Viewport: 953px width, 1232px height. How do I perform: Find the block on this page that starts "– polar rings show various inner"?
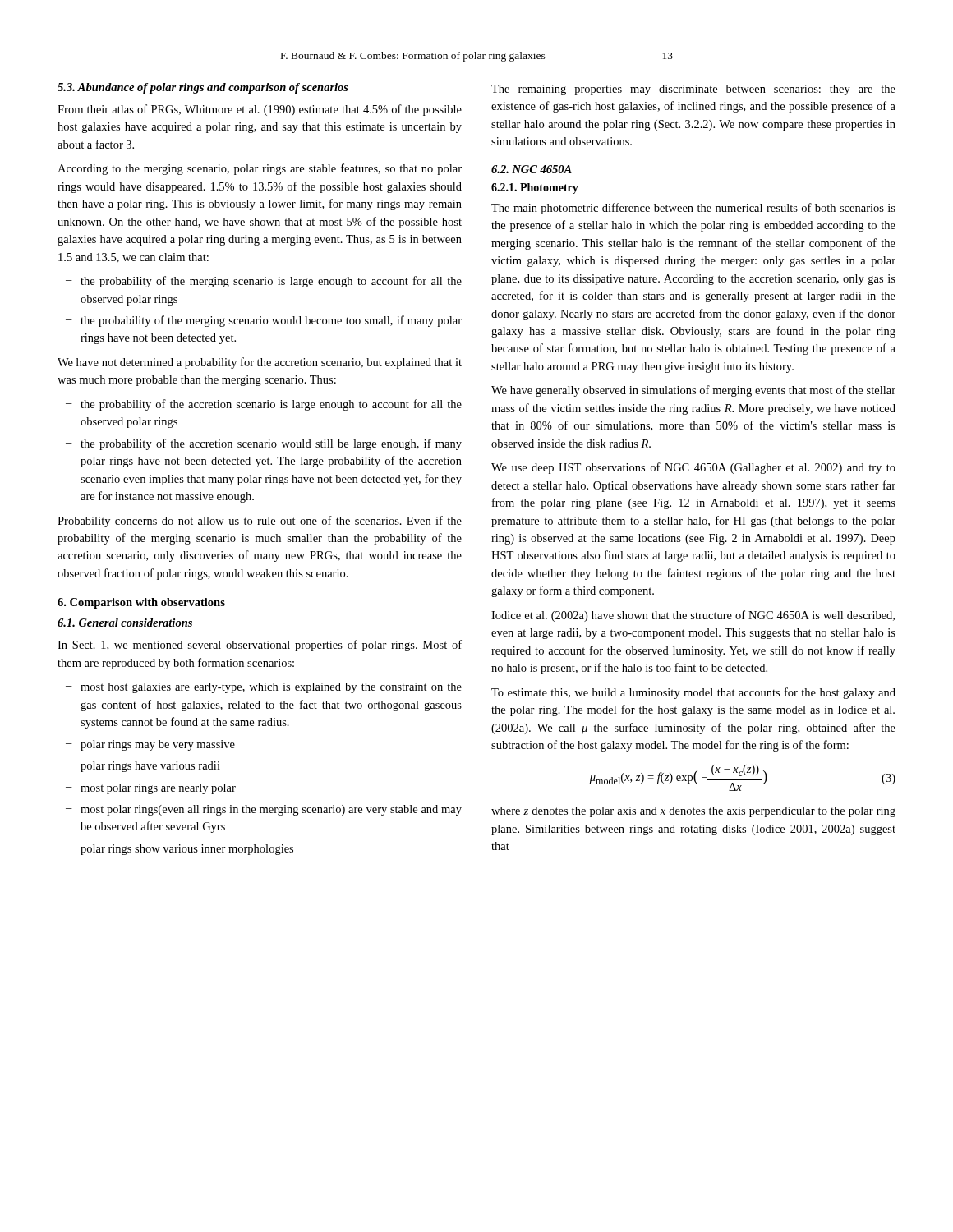point(264,849)
